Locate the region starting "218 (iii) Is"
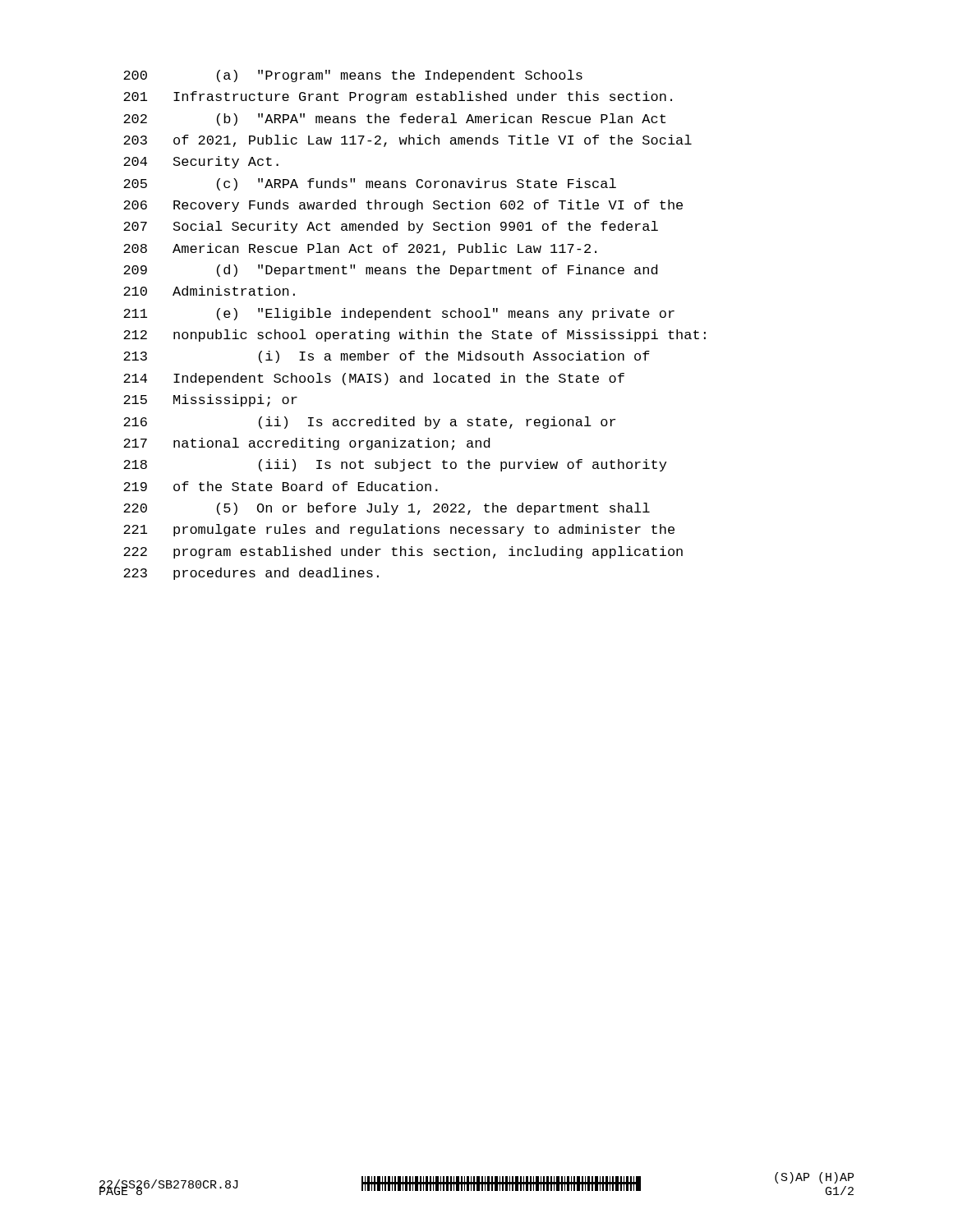The height and width of the screenshot is (1232, 953). tap(476, 466)
